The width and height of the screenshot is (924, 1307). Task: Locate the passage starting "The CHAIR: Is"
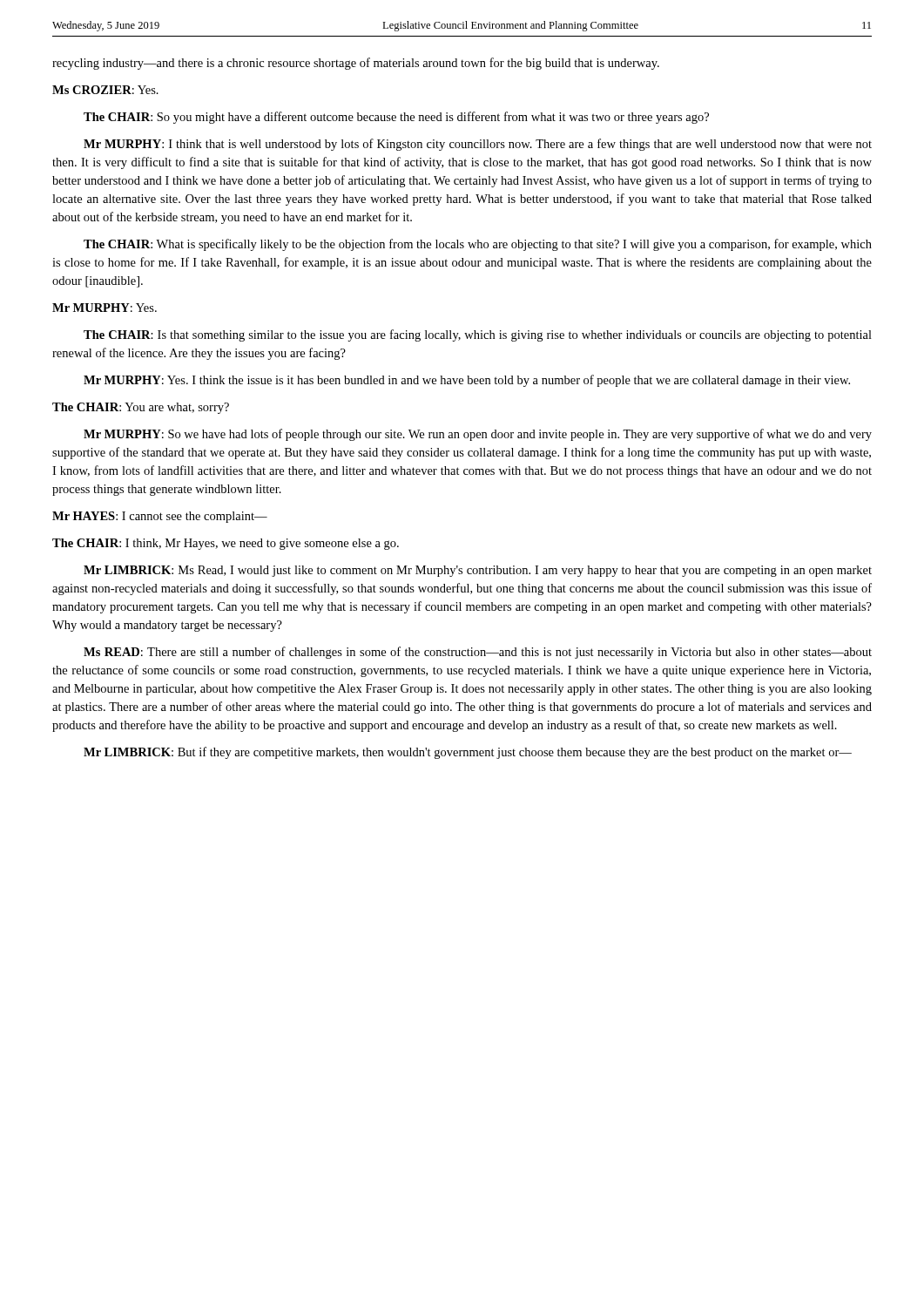click(462, 344)
